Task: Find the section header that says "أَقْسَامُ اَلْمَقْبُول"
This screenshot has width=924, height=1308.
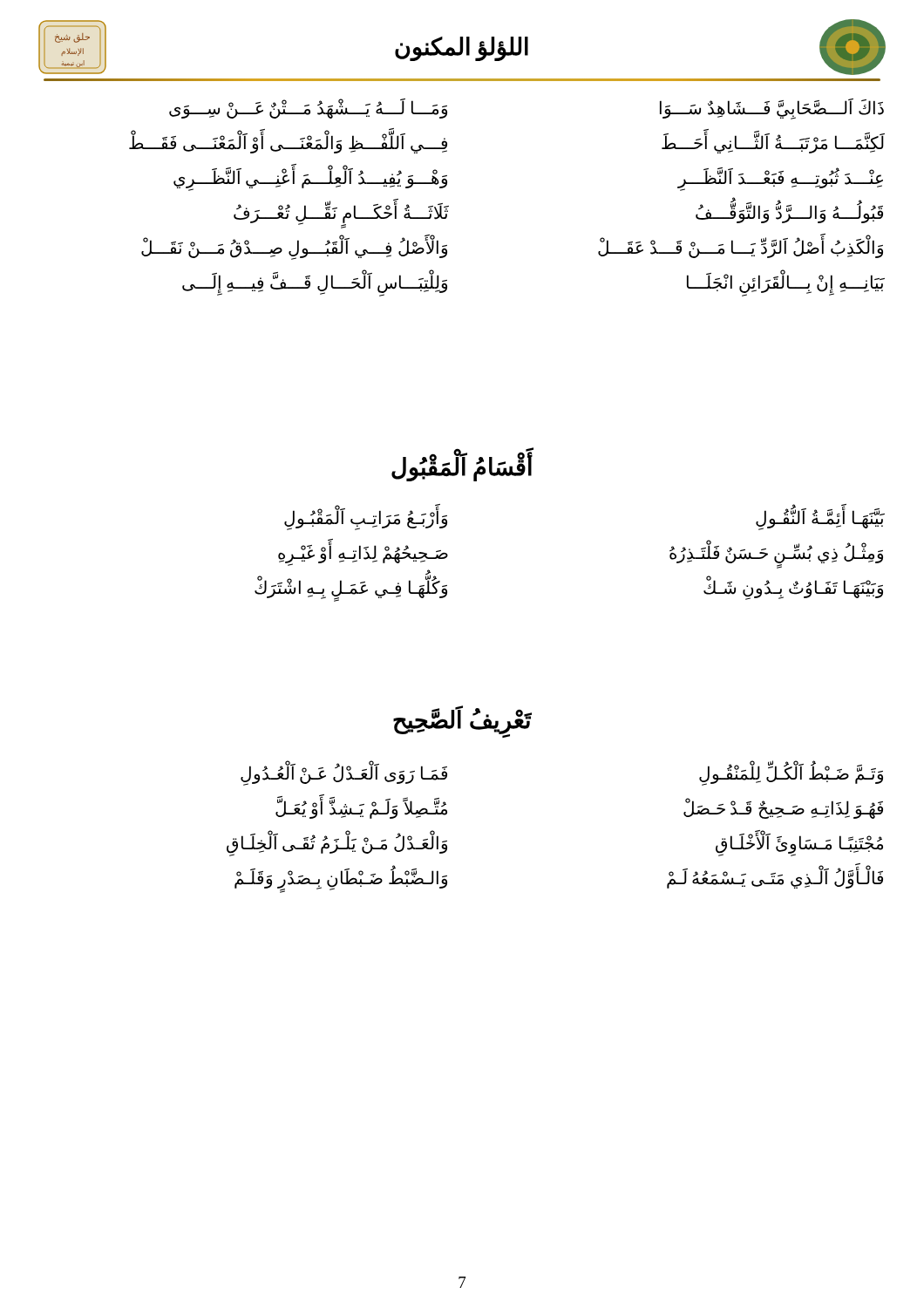Action: click(462, 467)
